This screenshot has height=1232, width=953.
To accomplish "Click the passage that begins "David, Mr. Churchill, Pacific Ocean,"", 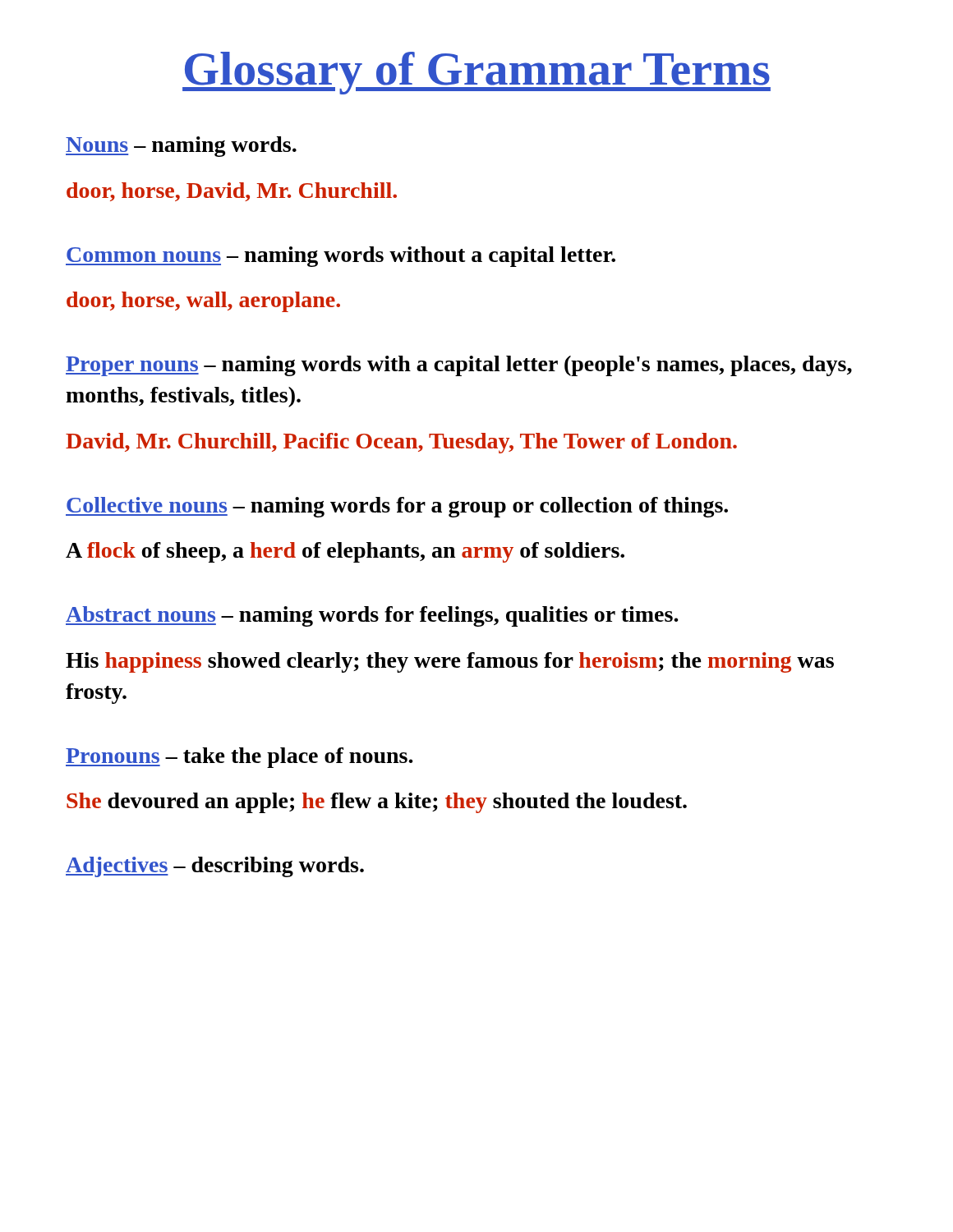I will pyautogui.click(x=402, y=441).
